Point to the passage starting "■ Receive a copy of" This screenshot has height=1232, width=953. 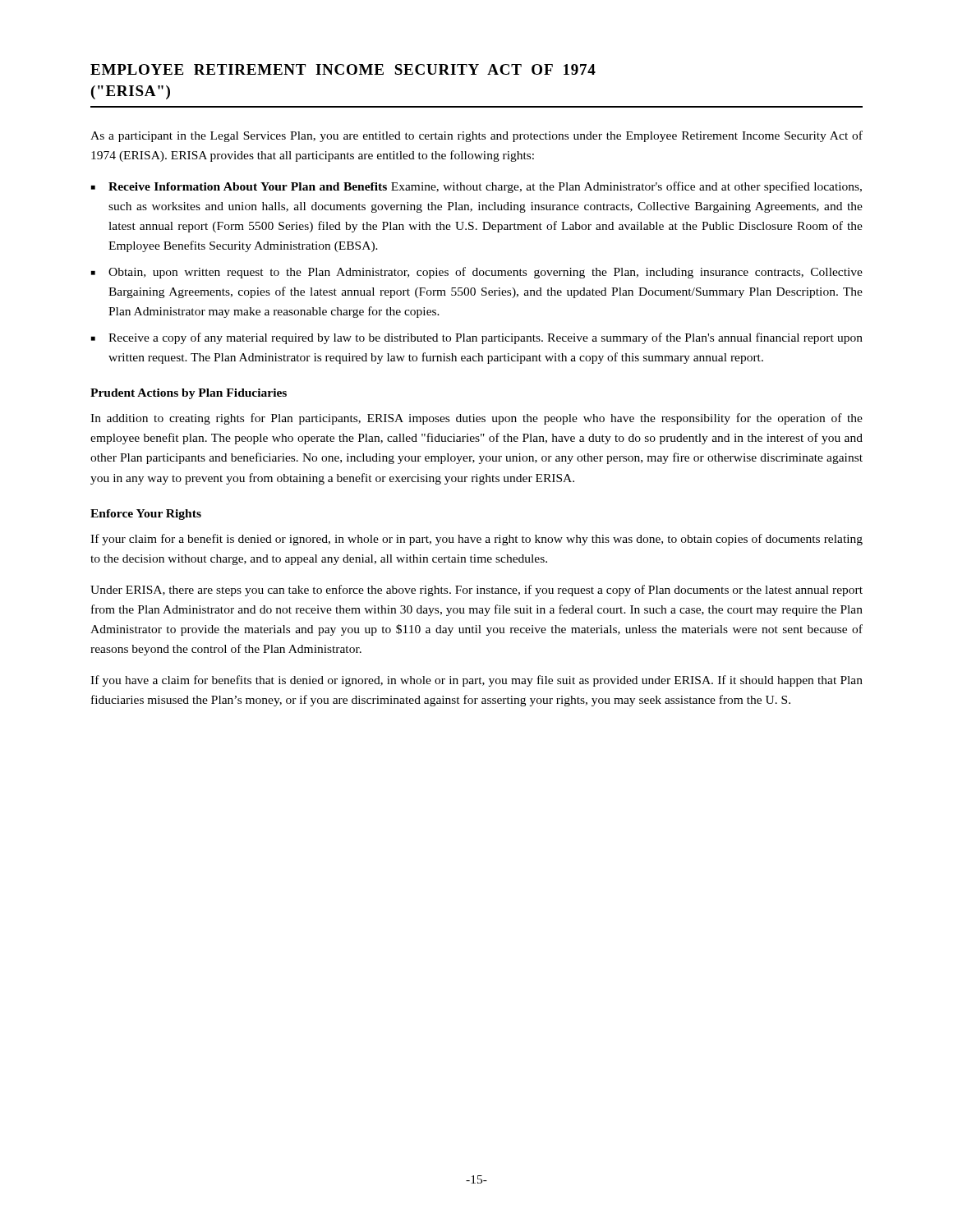pyautogui.click(x=476, y=348)
